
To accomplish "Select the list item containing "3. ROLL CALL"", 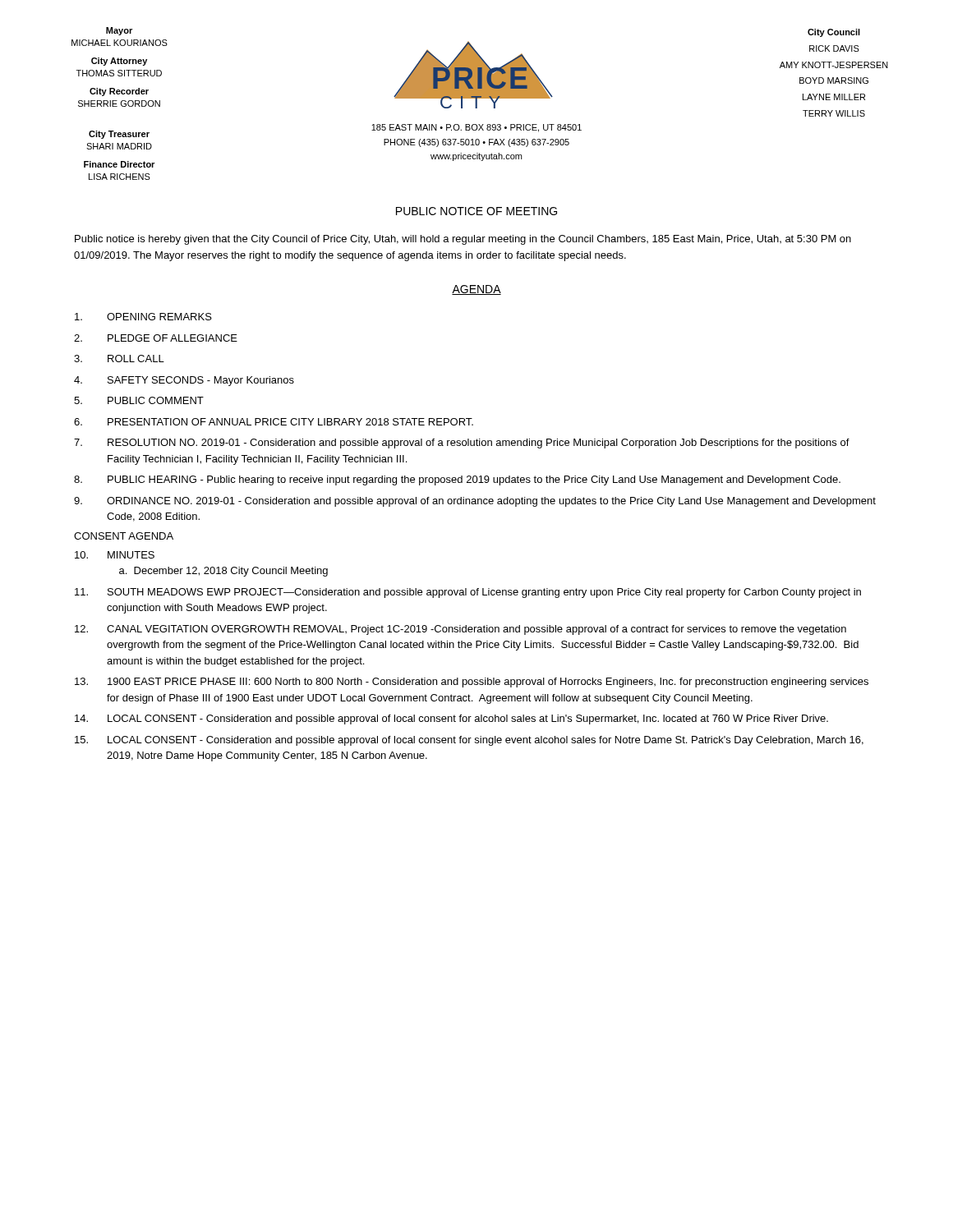I will point(119,359).
